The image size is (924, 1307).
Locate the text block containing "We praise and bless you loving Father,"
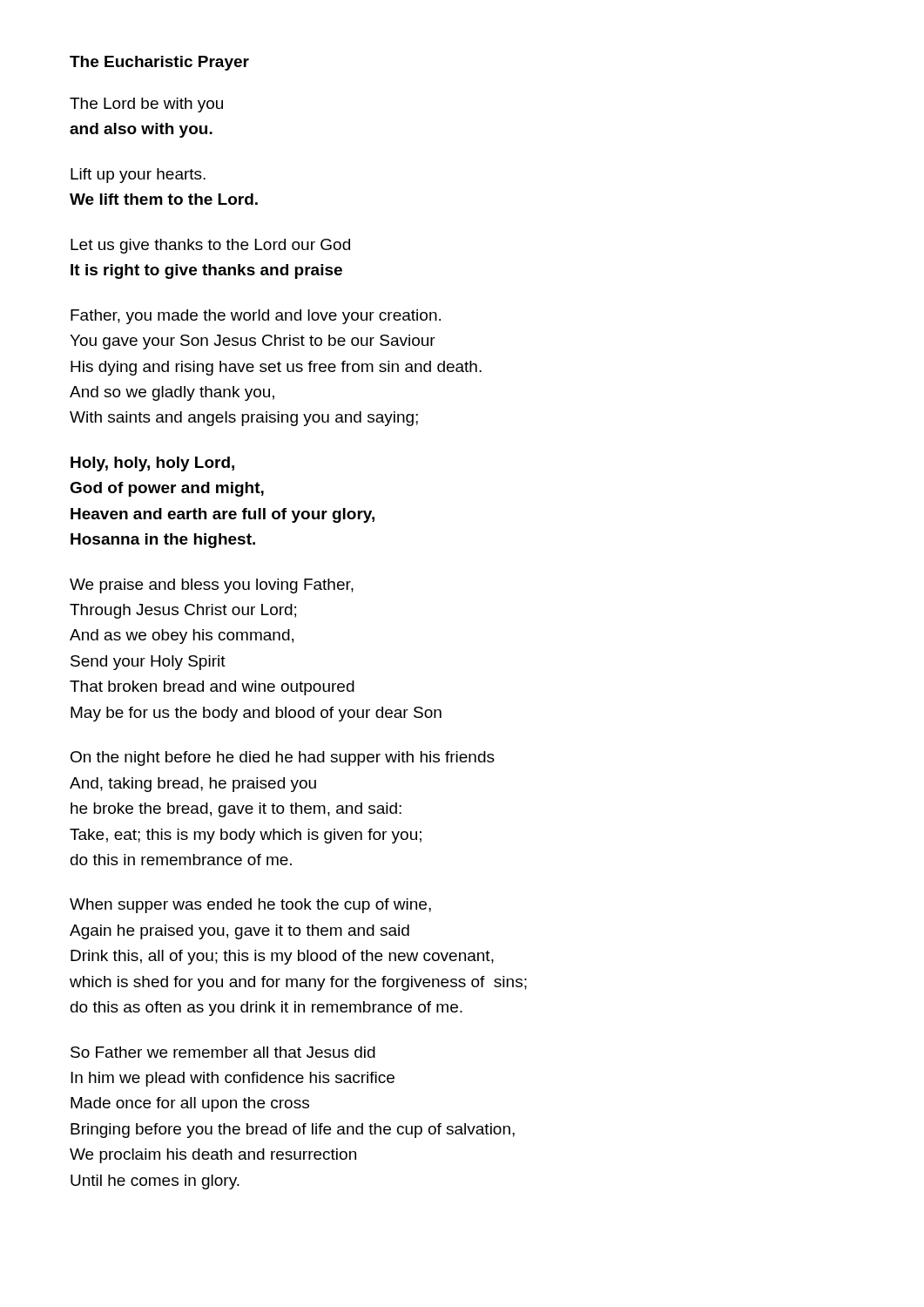(x=256, y=648)
